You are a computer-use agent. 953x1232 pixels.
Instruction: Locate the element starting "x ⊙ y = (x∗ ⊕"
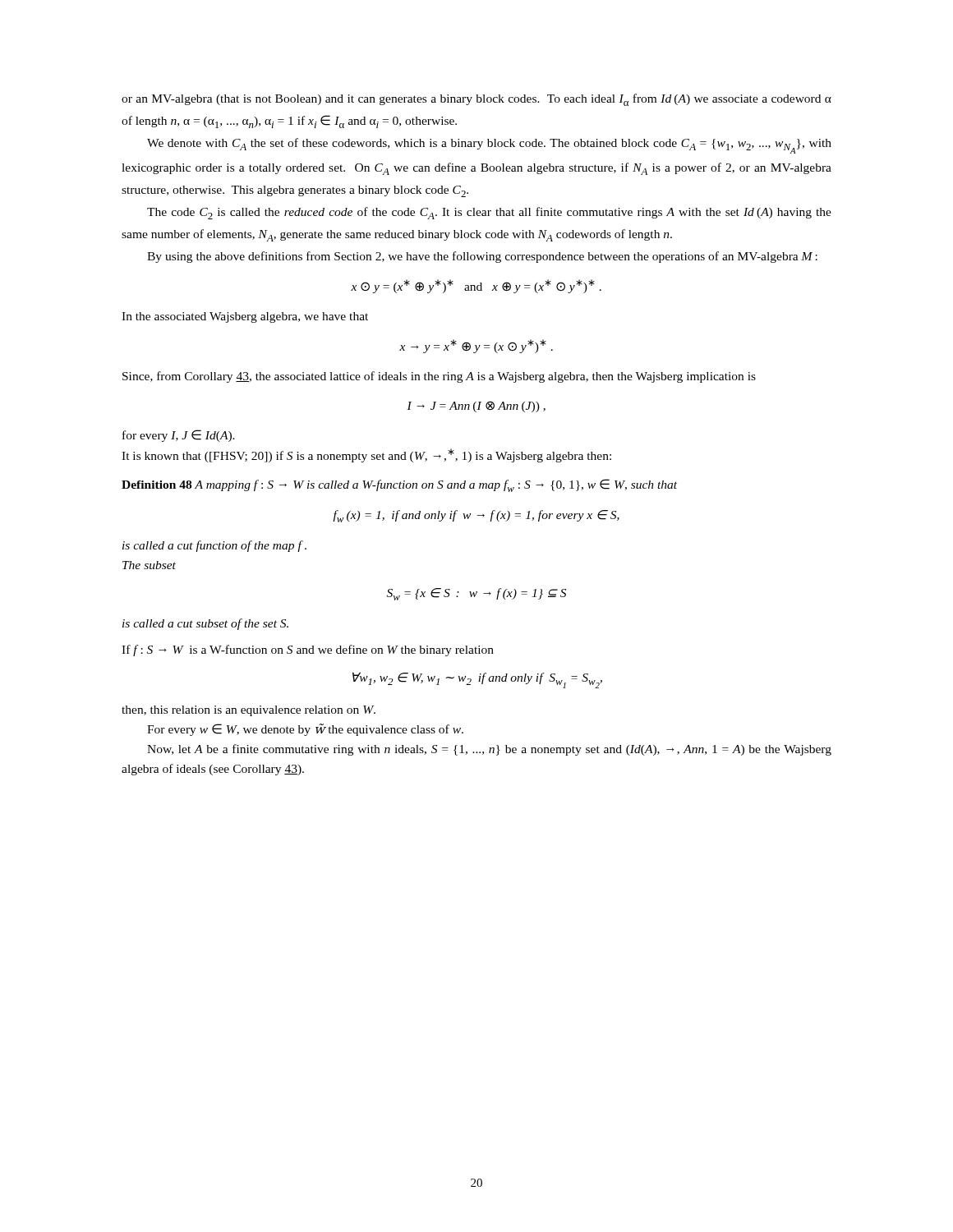click(x=476, y=285)
